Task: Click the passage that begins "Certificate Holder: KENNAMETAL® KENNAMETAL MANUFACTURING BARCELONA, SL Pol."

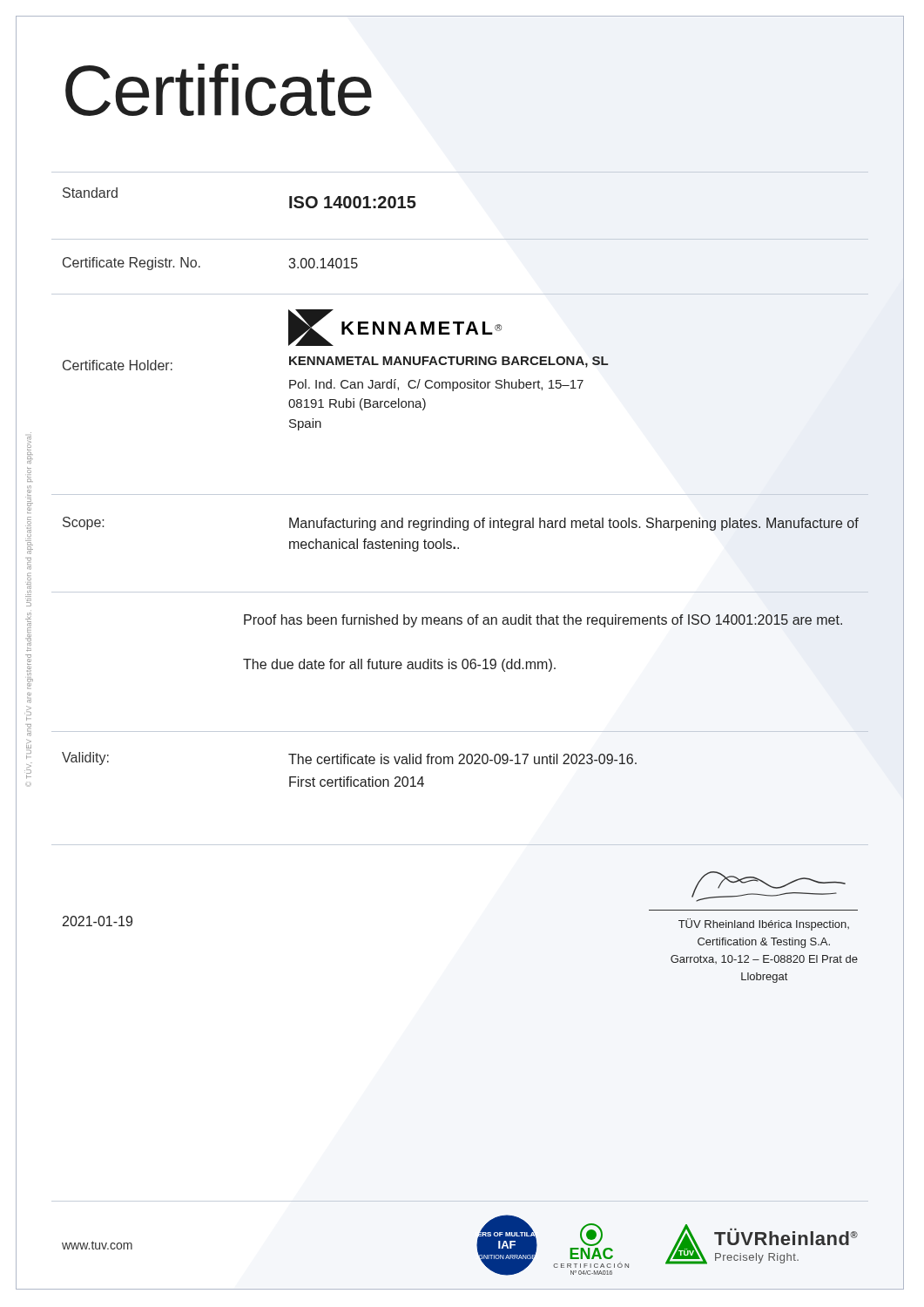Action: pos(460,369)
